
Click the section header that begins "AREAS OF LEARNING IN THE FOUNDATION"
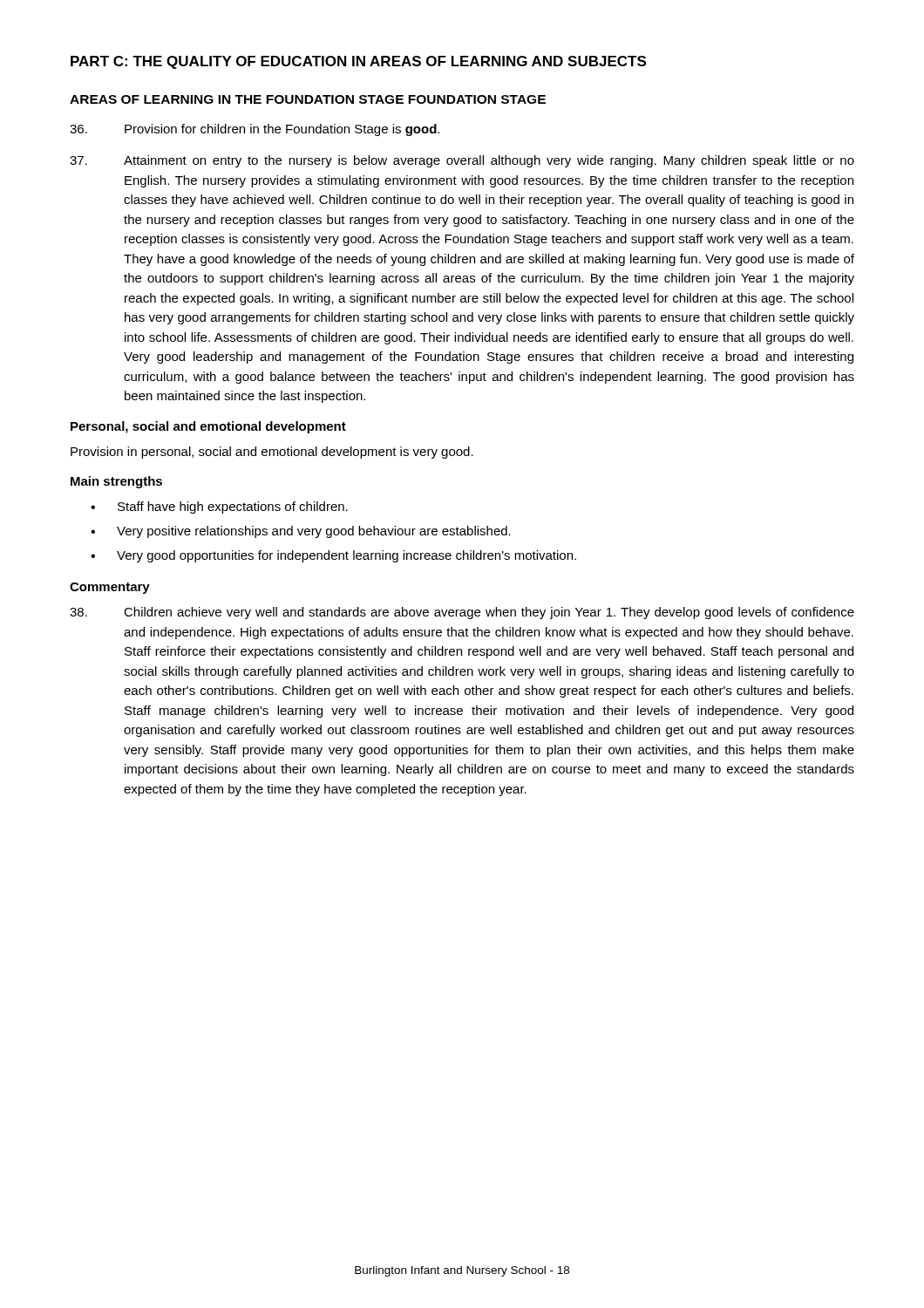(308, 99)
